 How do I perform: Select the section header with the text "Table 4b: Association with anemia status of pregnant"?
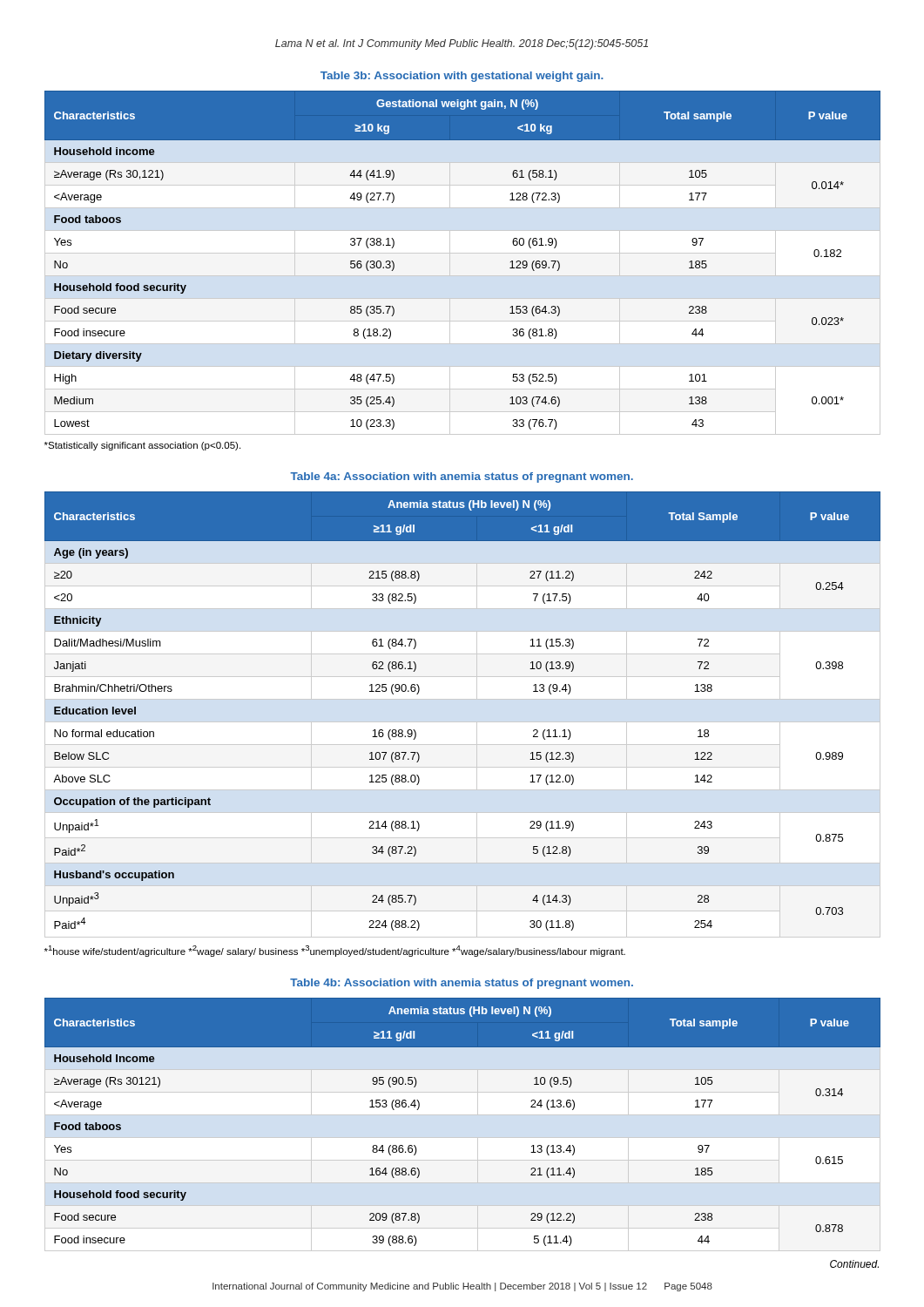(462, 982)
